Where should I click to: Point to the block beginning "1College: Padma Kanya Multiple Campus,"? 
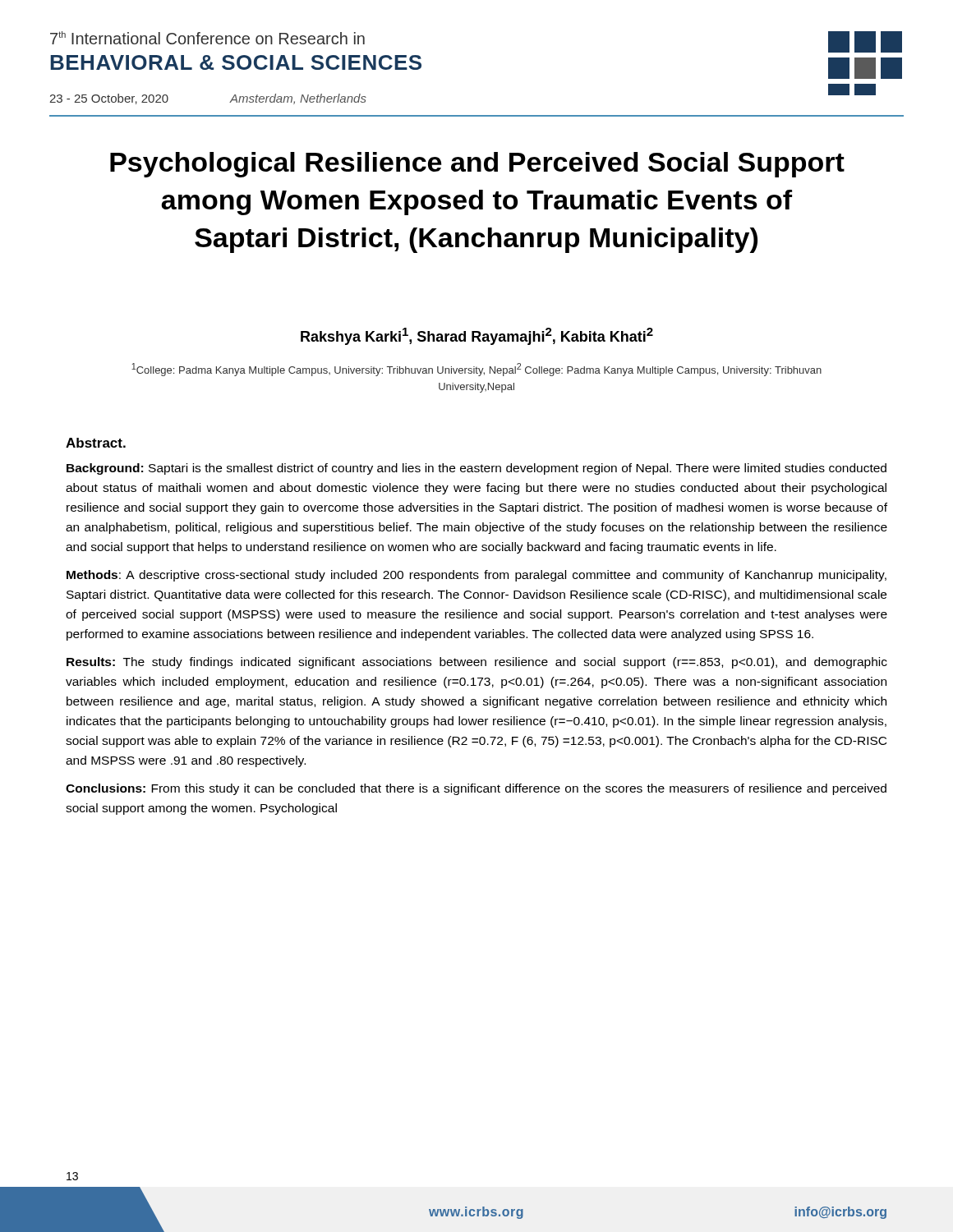tap(476, 377)
